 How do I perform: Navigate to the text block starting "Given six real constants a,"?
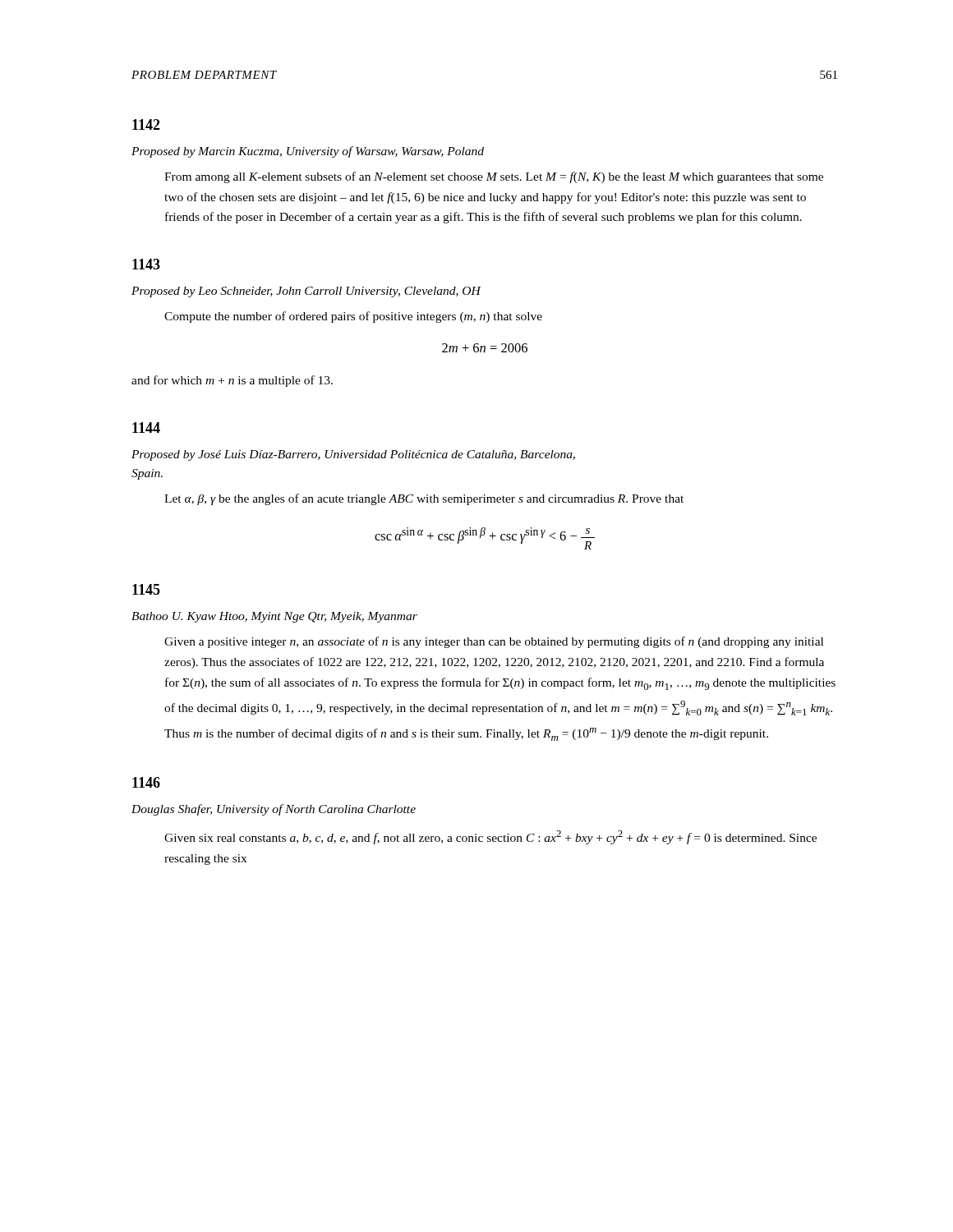click(x=491, y=846)
